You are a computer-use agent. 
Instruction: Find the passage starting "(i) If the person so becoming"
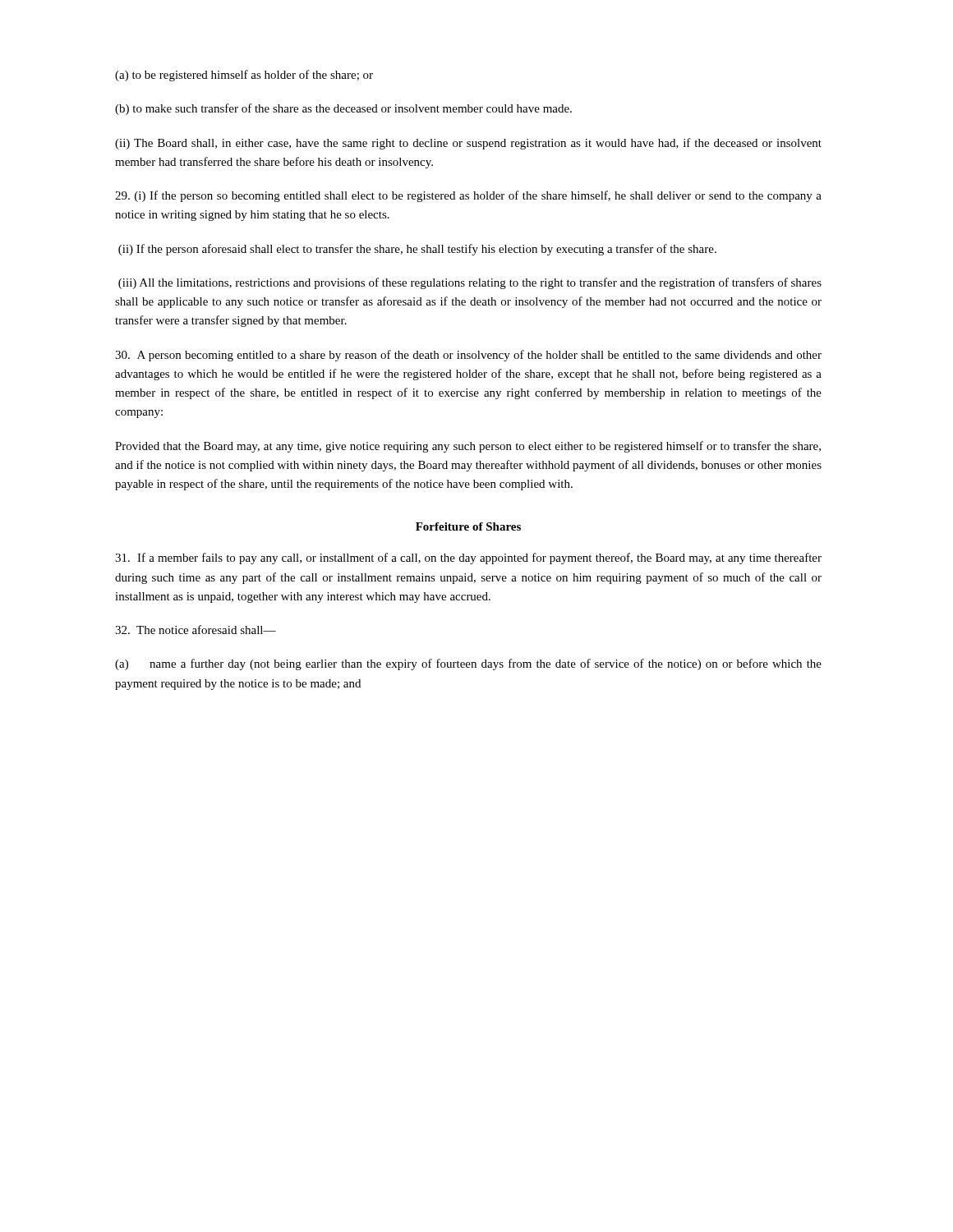pyautogui.click(x=468, y=205)
